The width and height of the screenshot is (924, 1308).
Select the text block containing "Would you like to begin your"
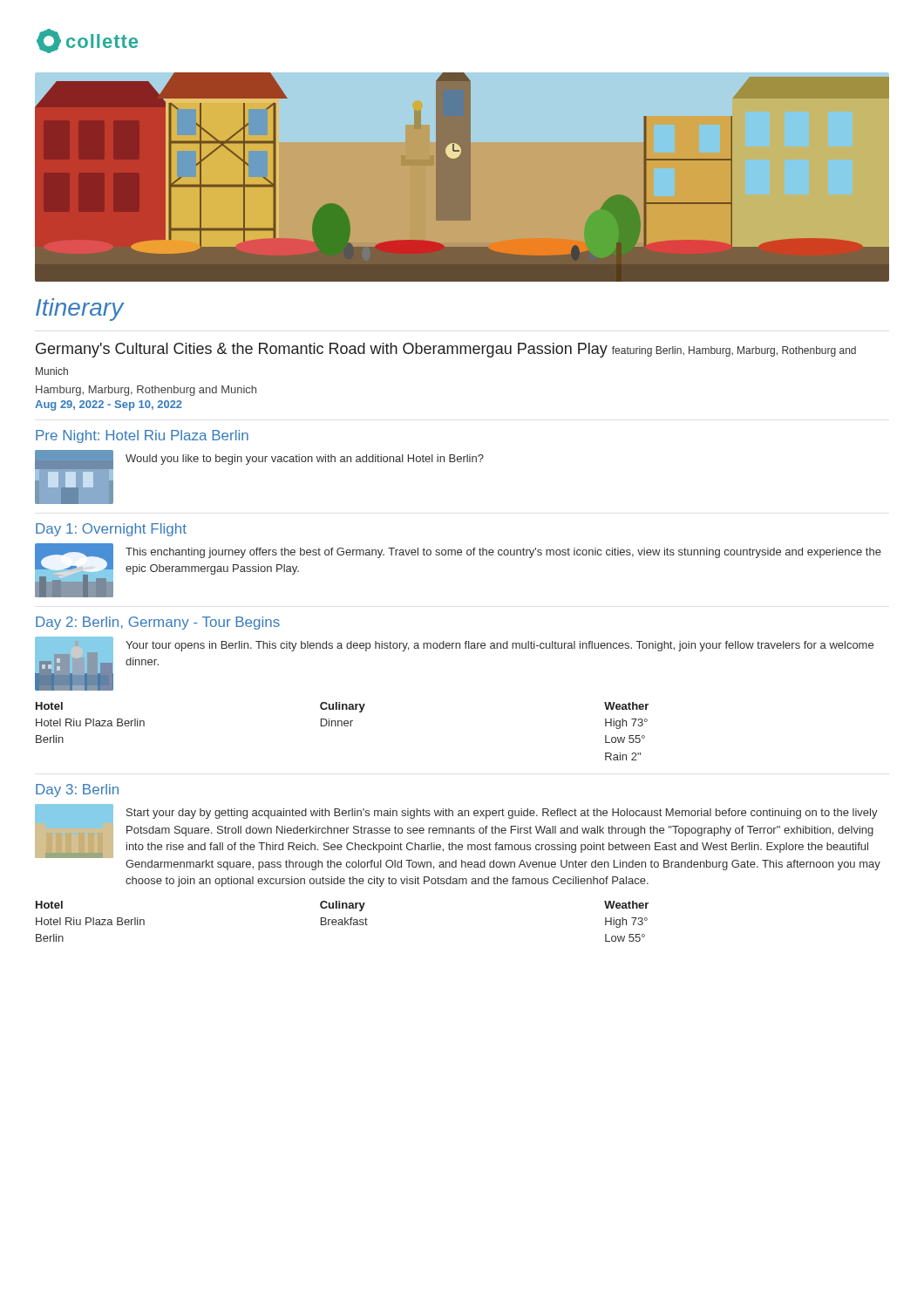(305, 458)
